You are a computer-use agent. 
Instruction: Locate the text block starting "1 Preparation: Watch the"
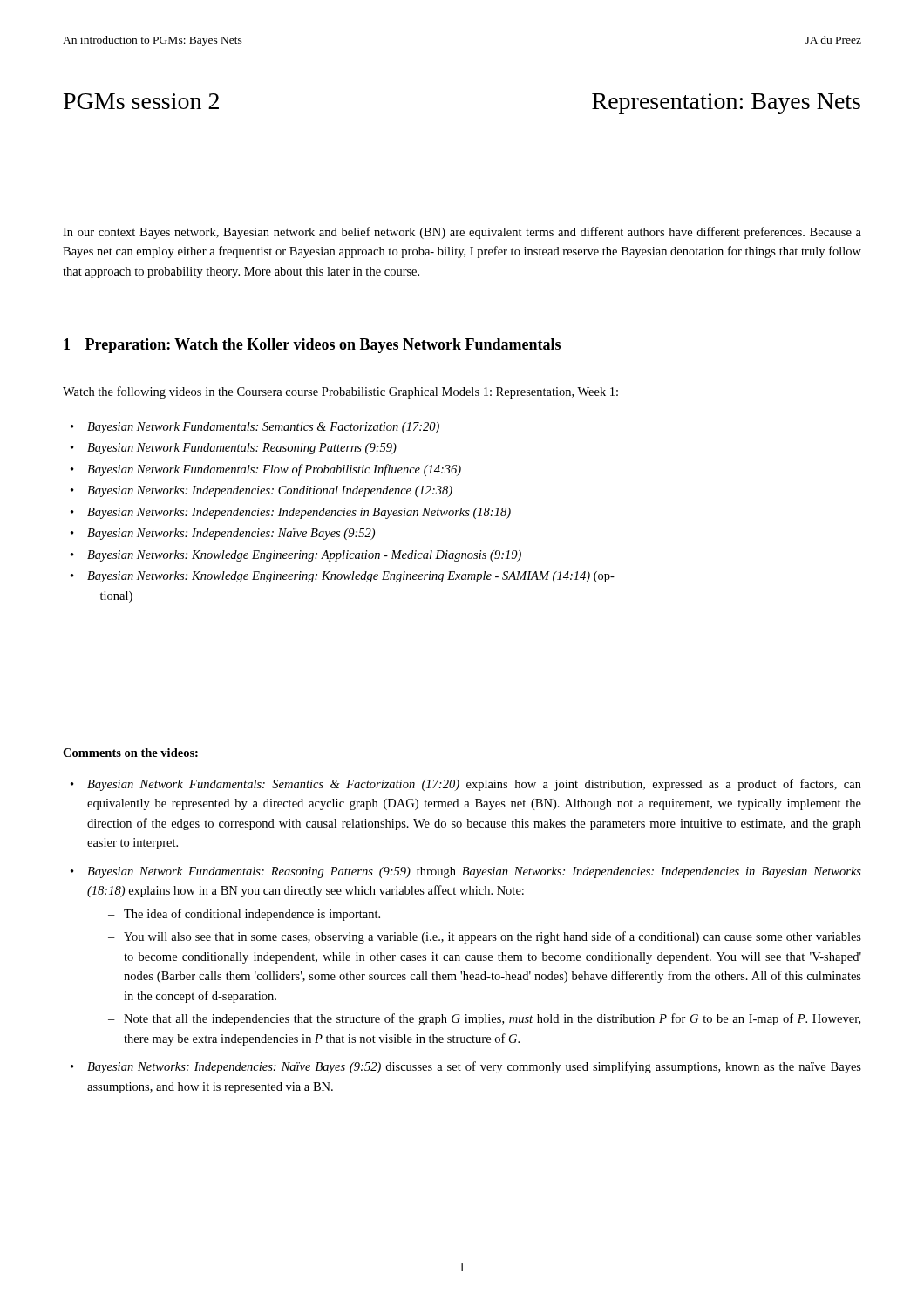tap(312, 344)
